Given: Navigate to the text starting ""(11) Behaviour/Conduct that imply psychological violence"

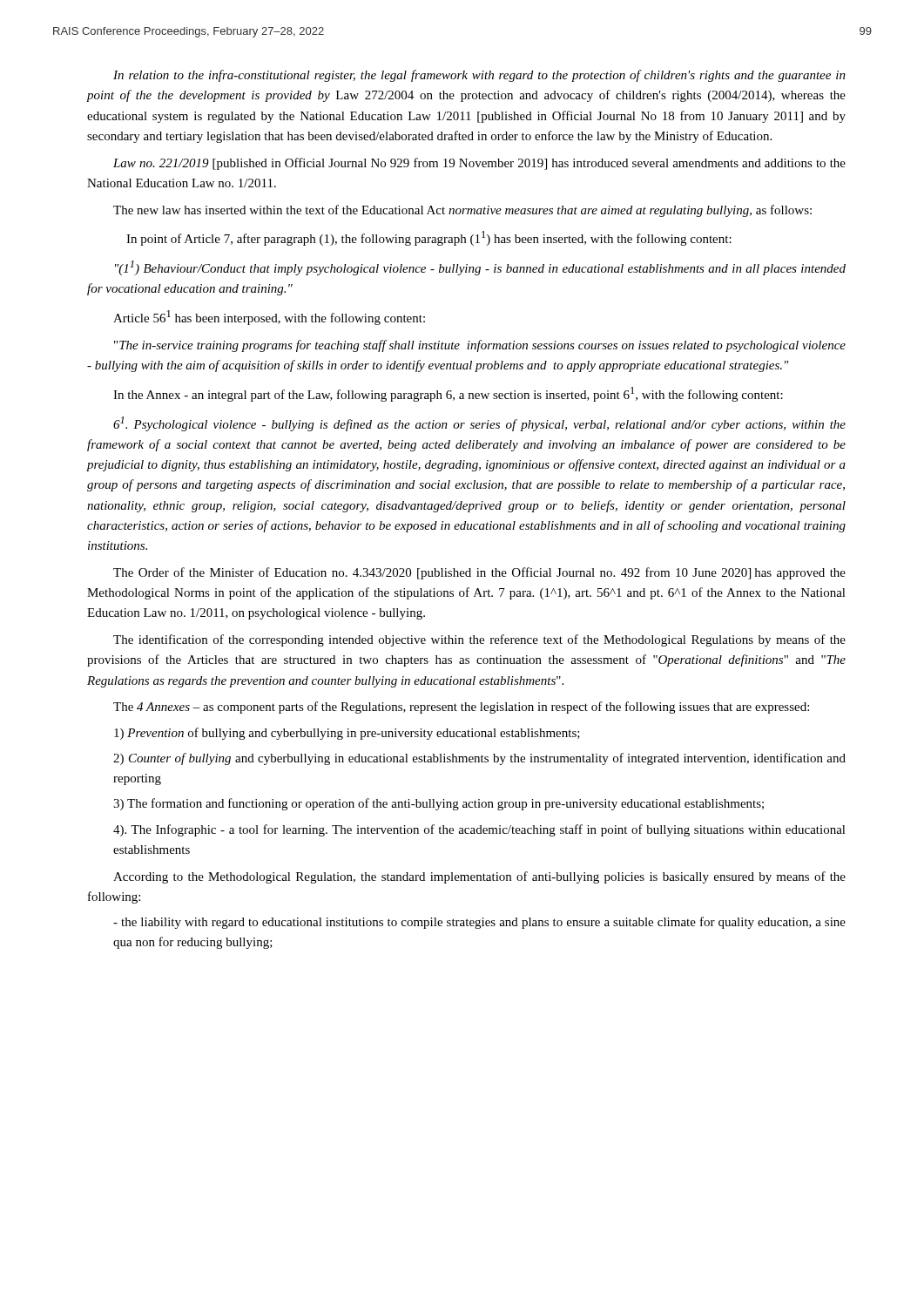Looking at the screenshot, I should click(466, 278).
